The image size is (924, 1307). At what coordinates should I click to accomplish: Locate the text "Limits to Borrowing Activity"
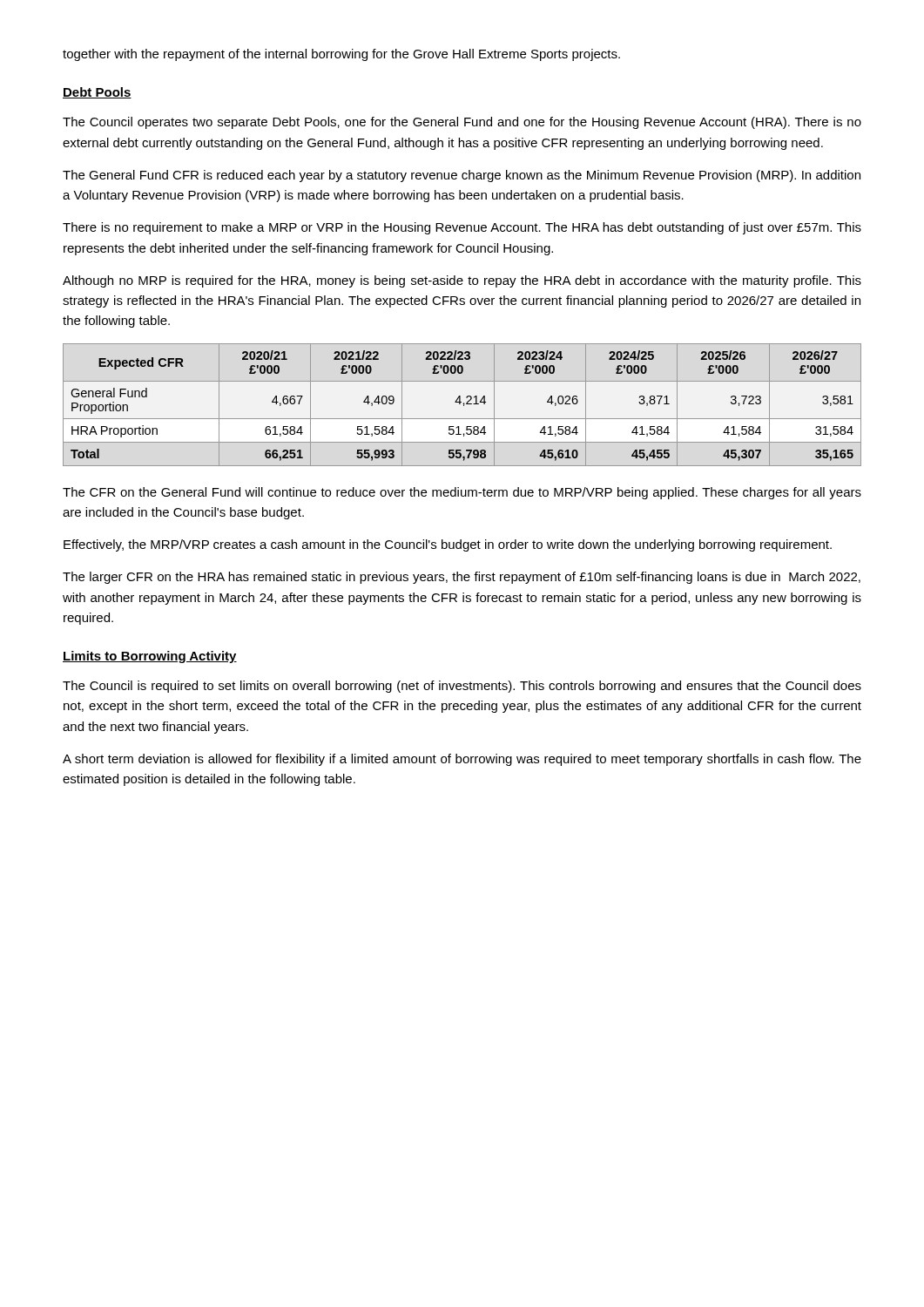coord(150,656)
